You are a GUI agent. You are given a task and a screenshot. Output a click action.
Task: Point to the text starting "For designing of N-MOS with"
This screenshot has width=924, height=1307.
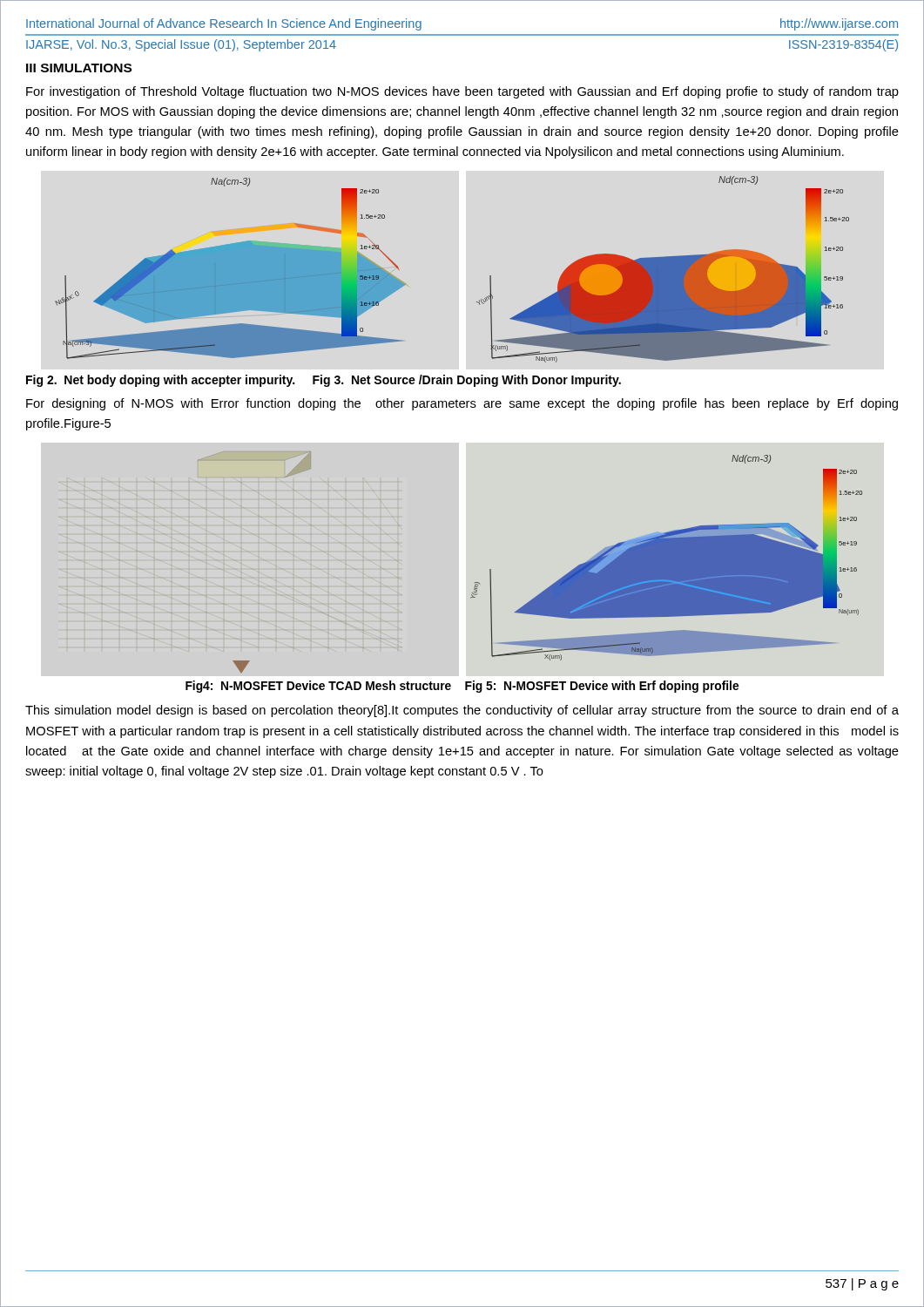[x=462, y=414]
